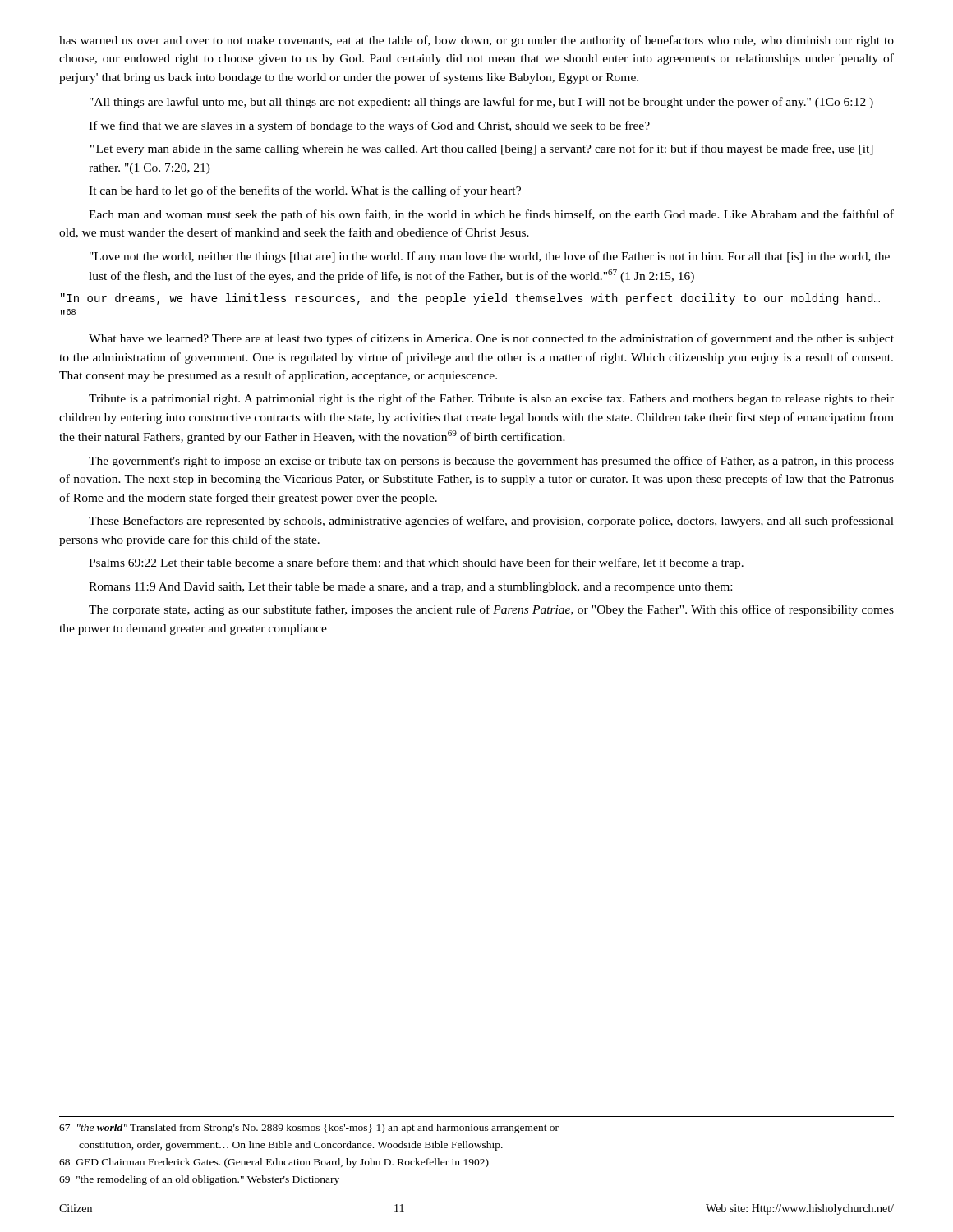Locate the block of text that opens with "The government's right"
The width and height of the screenshot is (953, 1232).
click(476, 479)
